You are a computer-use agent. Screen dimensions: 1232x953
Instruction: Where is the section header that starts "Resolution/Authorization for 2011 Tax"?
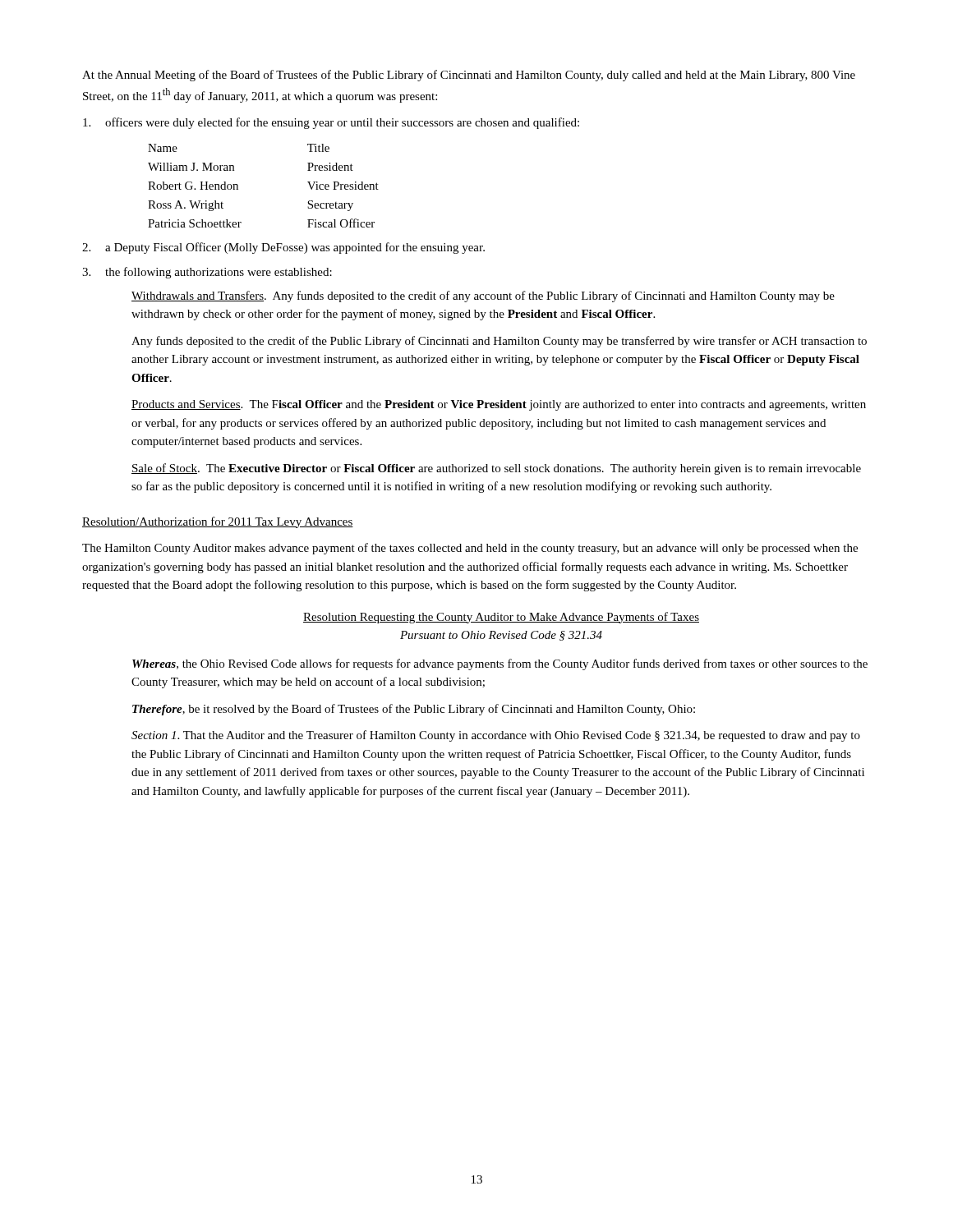coord(217,521)
